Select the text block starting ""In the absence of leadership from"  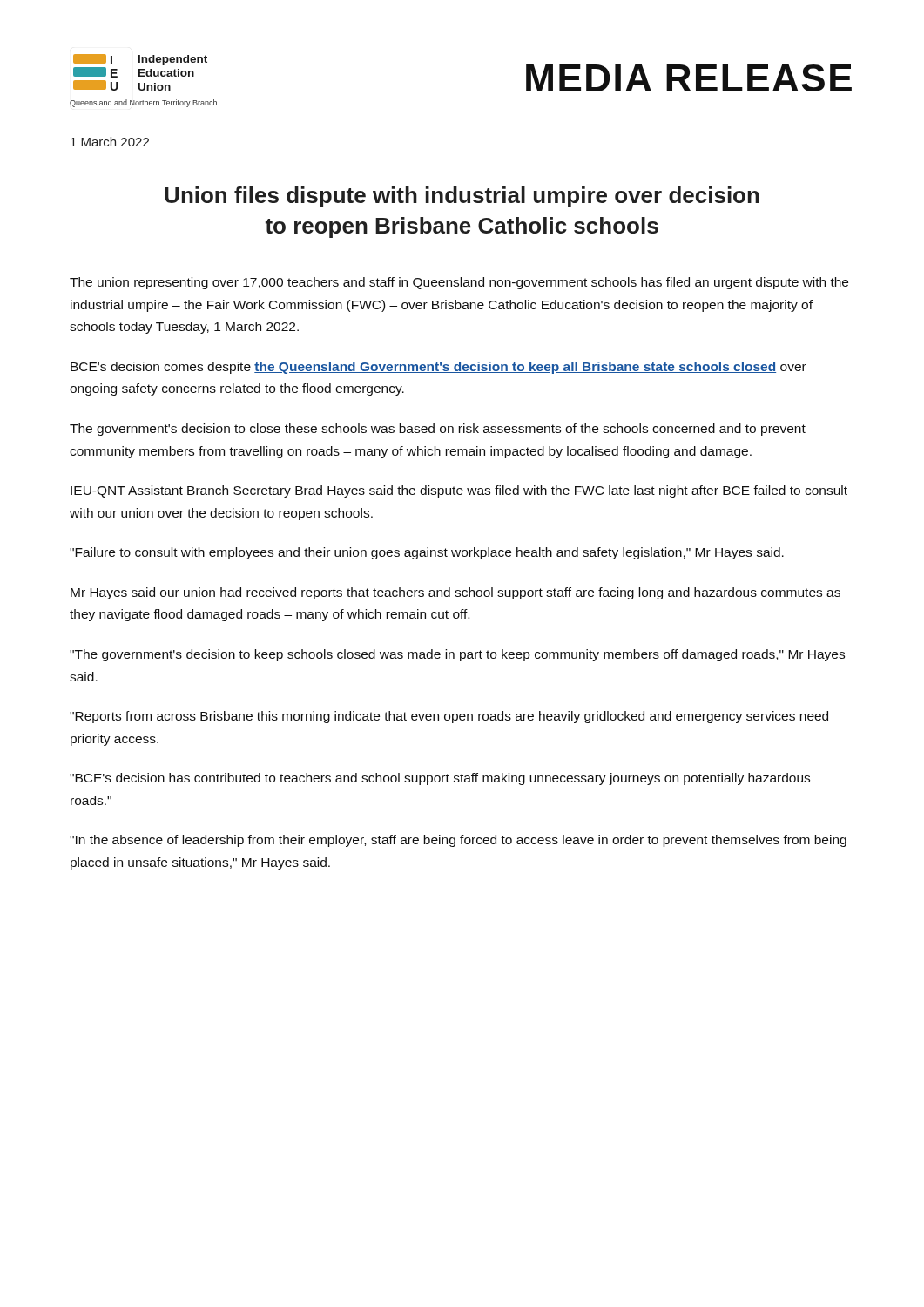tap(458, 851)
